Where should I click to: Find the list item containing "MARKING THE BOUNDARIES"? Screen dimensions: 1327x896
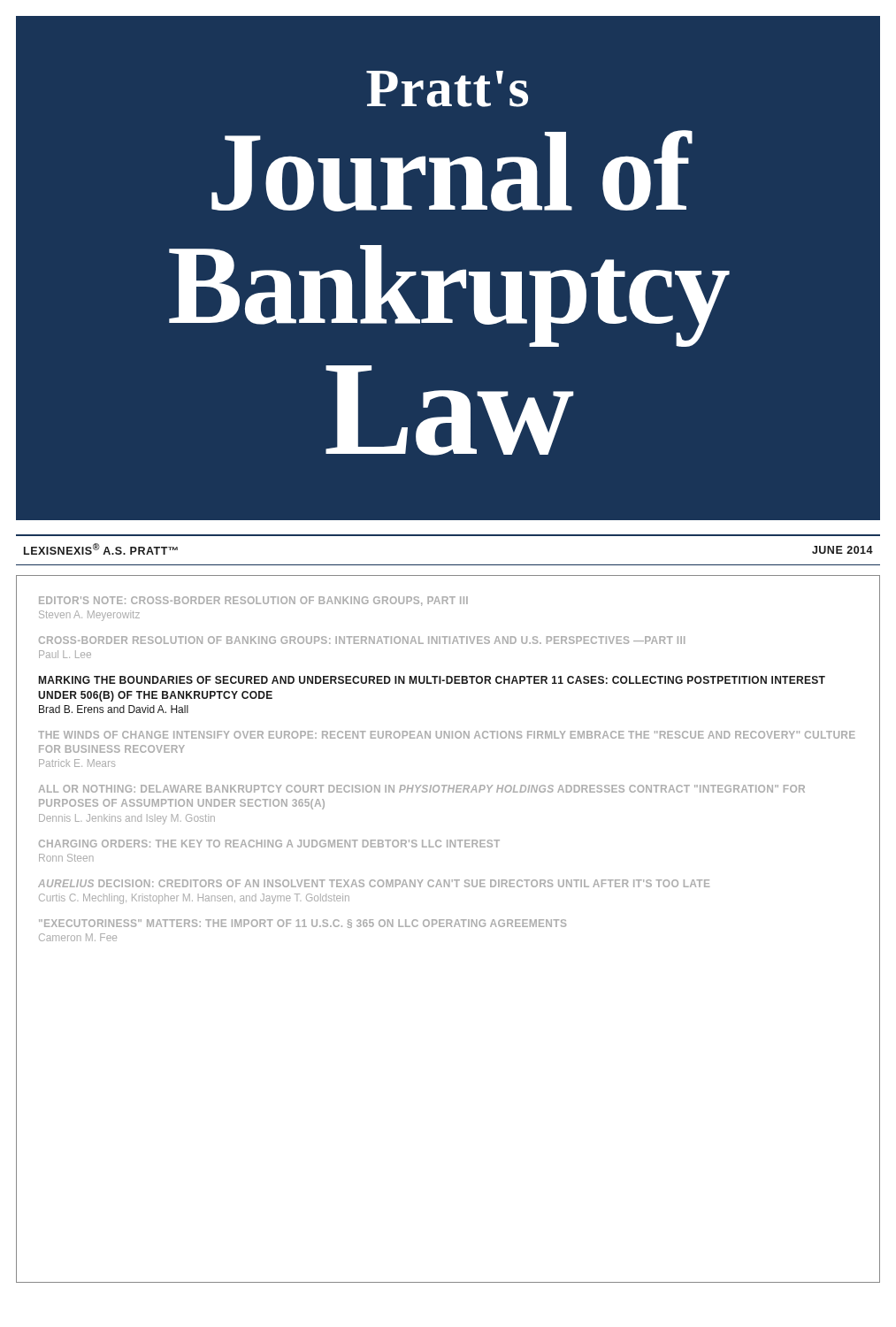point(432,680)
